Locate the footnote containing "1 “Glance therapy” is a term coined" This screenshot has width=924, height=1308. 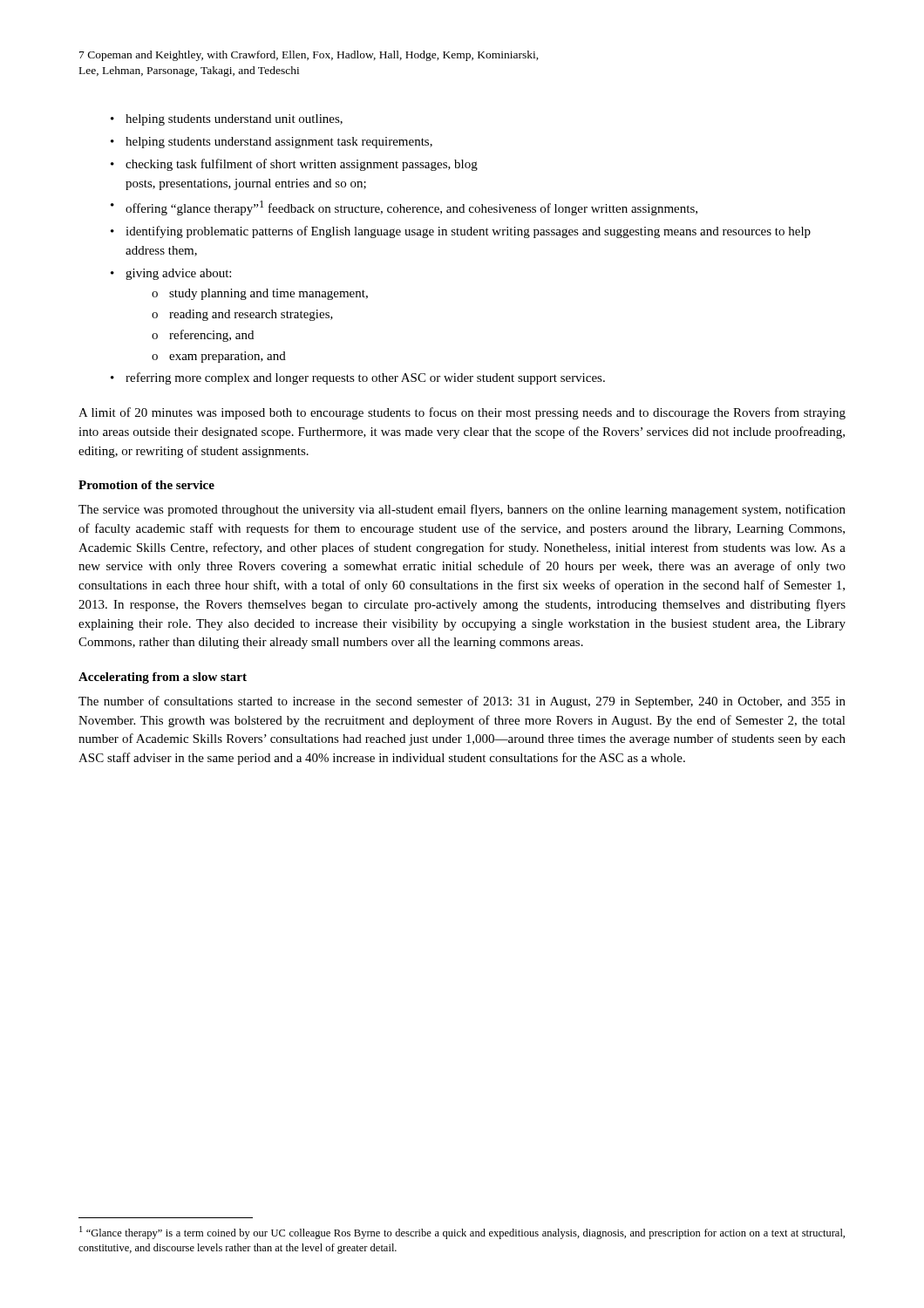(x=462, y=1239)
